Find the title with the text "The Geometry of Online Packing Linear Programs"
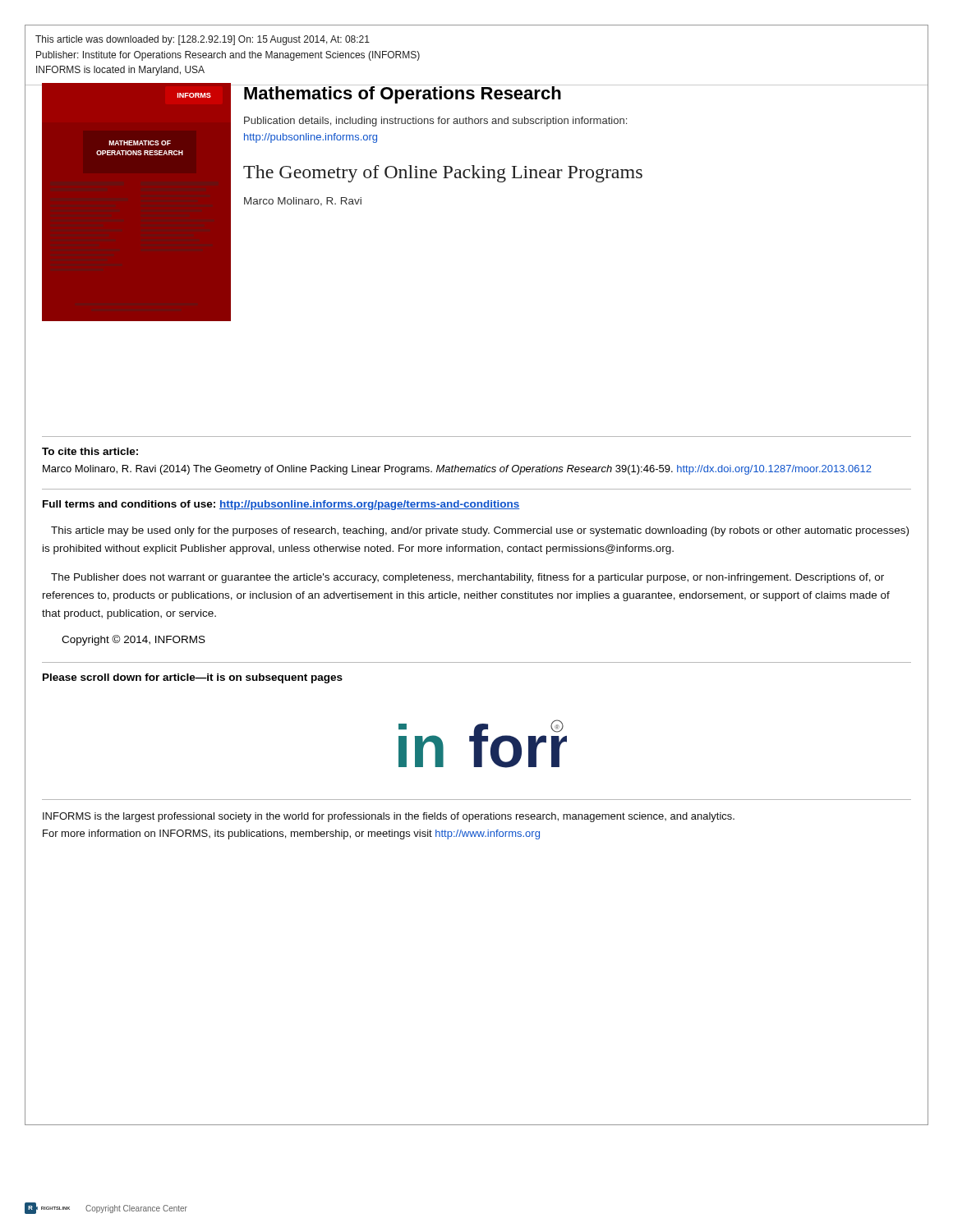The image size is (953, 1232). click(x=443, y=172)
